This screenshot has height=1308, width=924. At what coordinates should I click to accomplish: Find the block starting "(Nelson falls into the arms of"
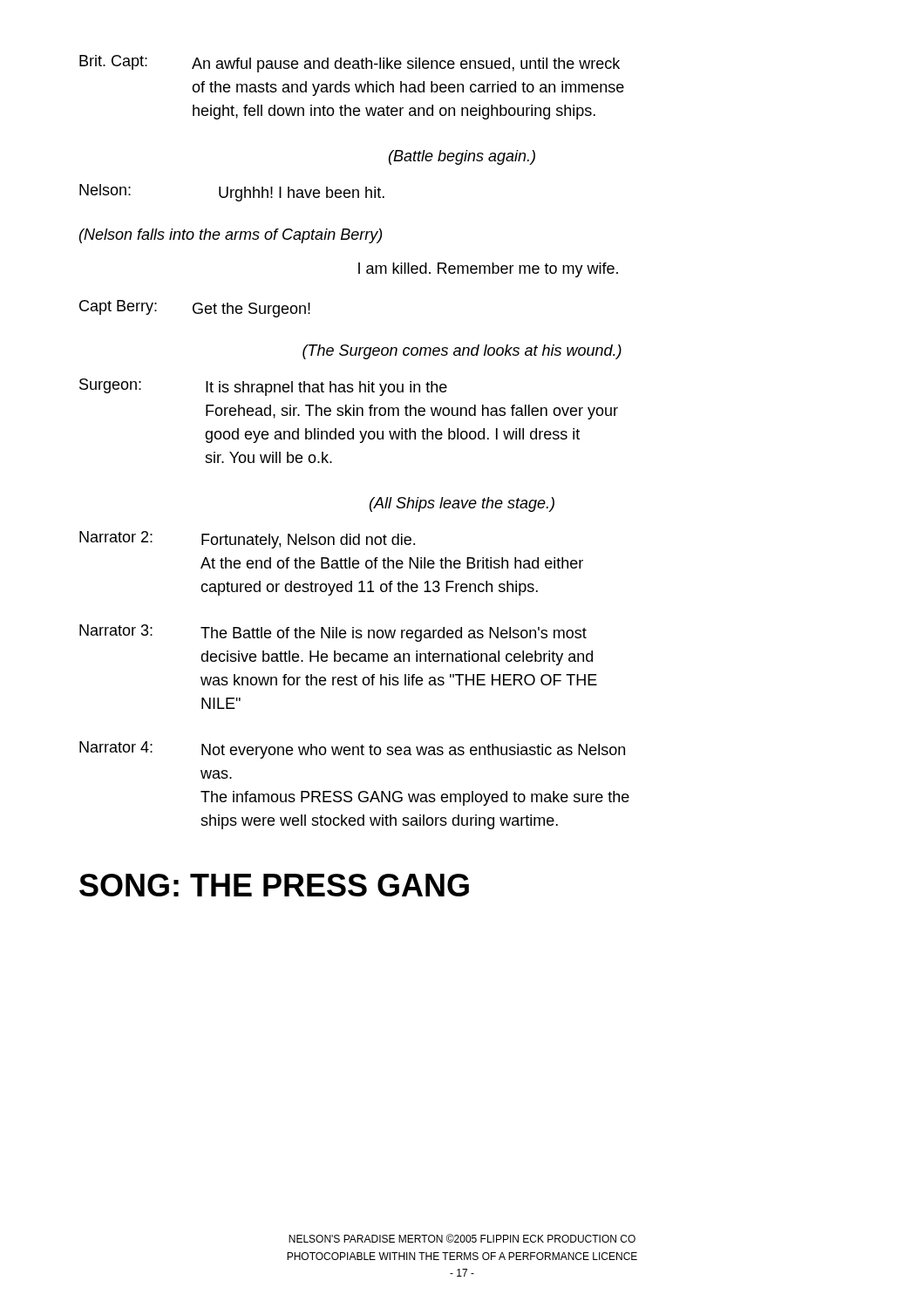pyautogui.click(x=231, y=235)
